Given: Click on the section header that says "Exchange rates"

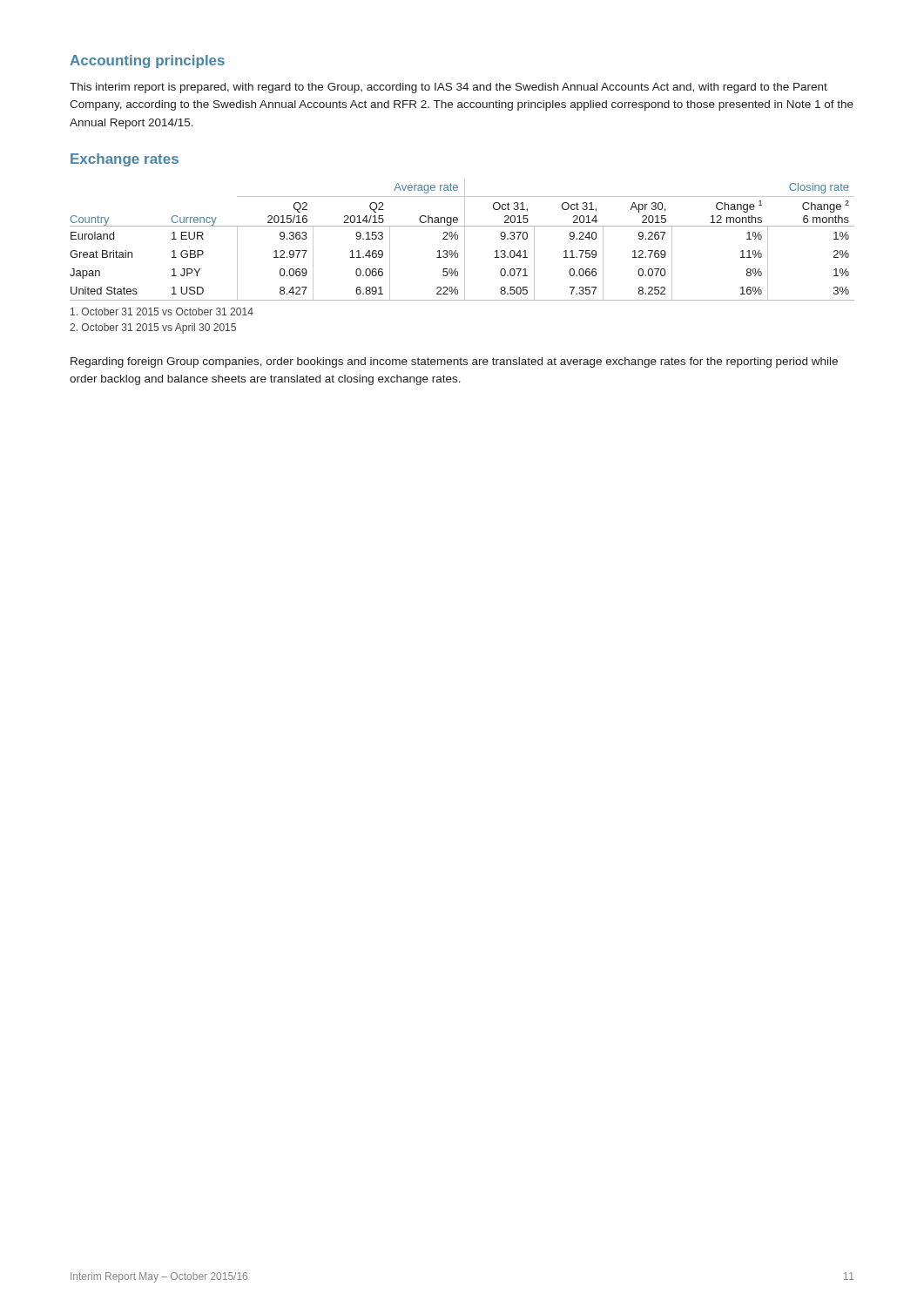Looking at the screenshot, I should click(124, 159).
